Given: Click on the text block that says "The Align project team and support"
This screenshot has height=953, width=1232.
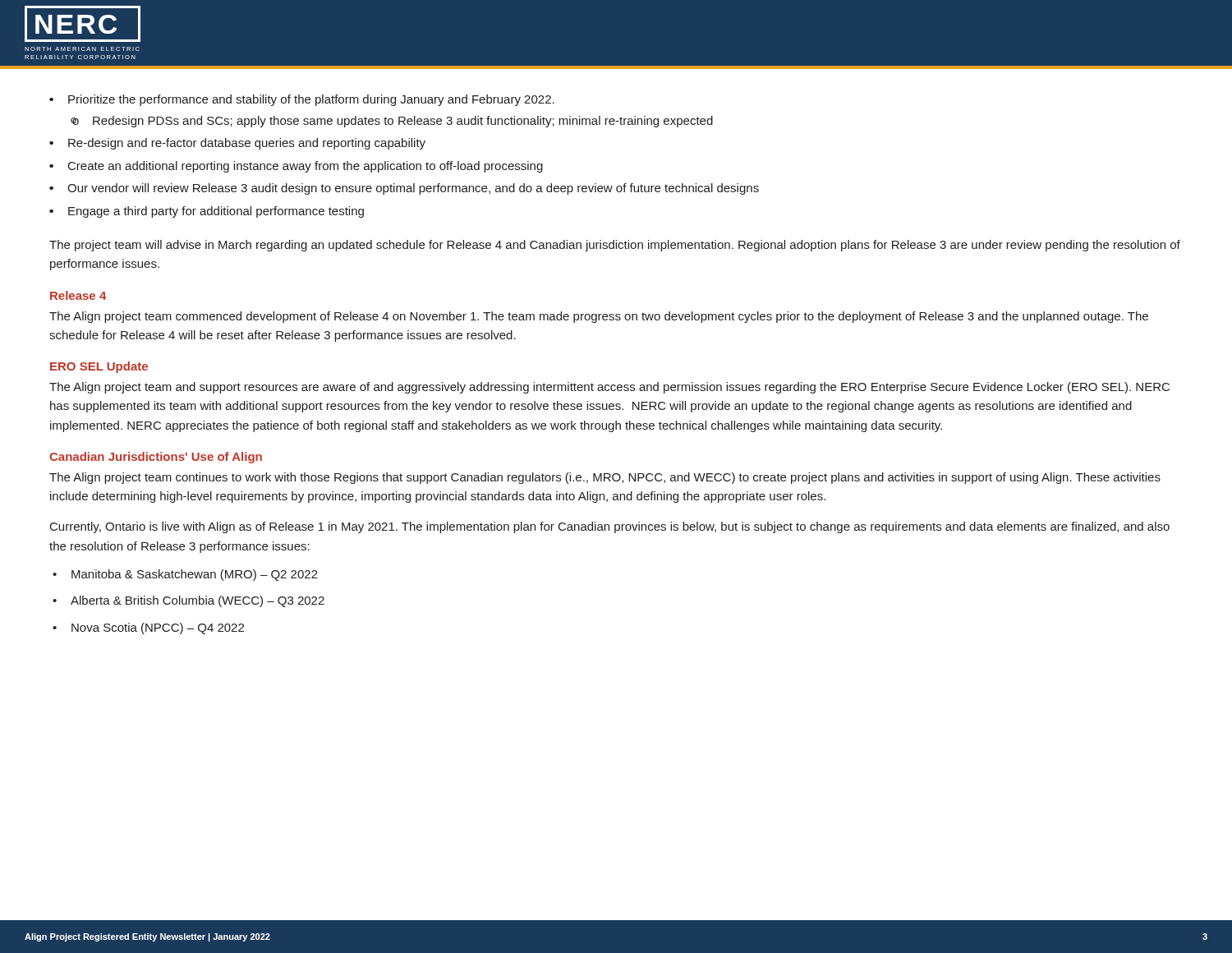Looking at the screenshot, I should [610, 406].
